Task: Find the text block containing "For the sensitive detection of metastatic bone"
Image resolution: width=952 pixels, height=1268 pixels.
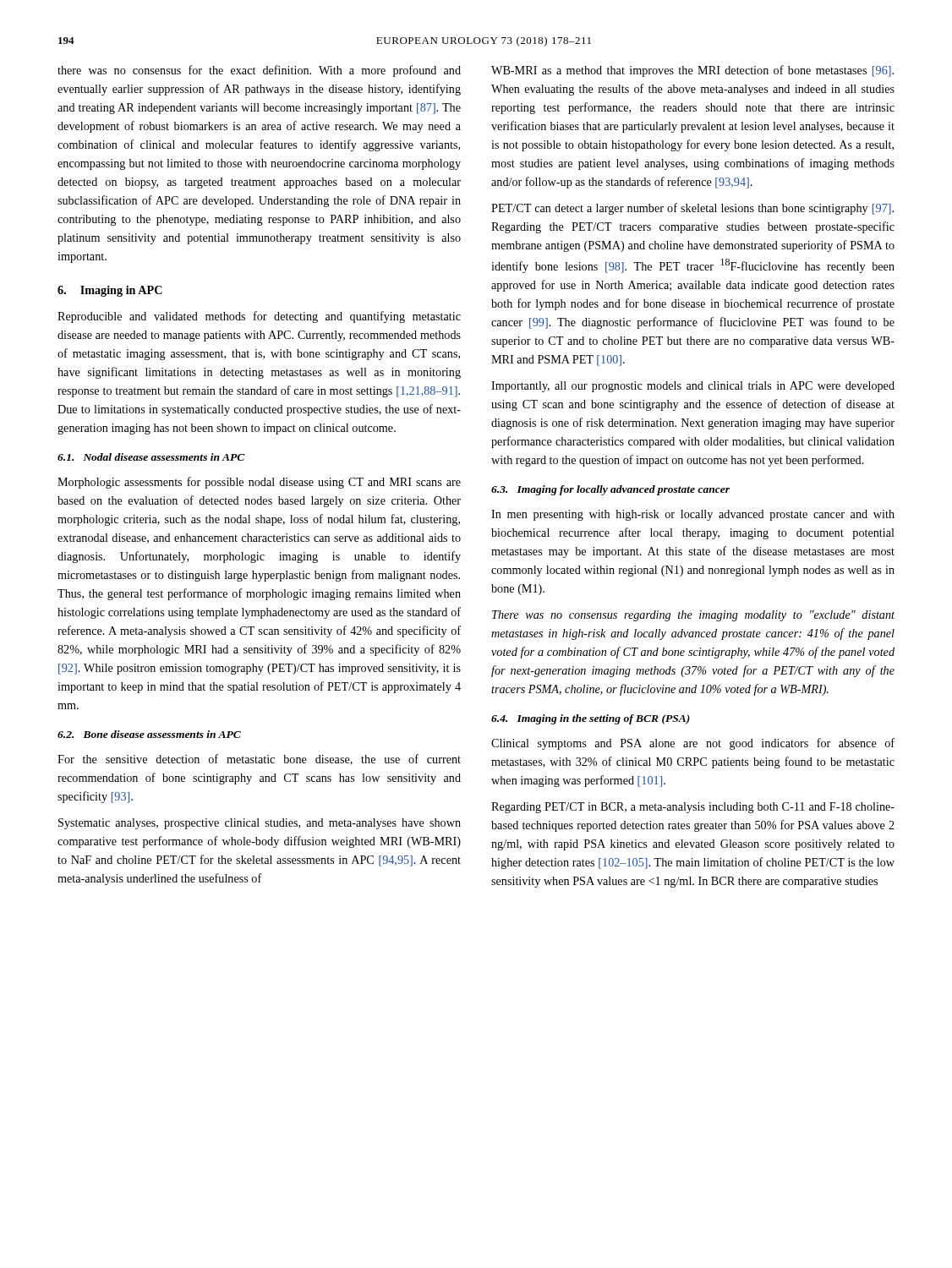Action: [x=259, y=819]
